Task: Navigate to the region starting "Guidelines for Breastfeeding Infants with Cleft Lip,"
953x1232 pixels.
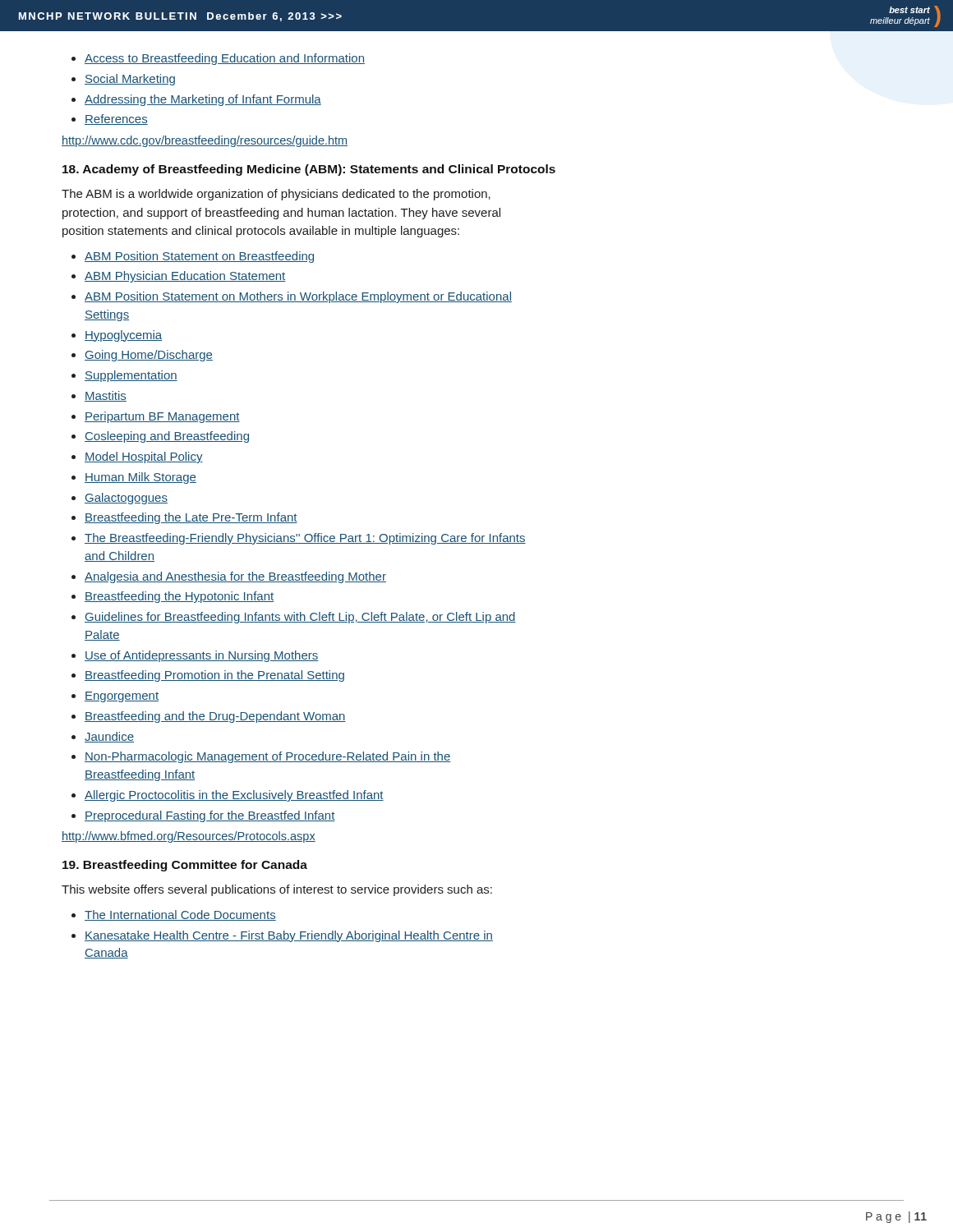Action: pos(481,626)
